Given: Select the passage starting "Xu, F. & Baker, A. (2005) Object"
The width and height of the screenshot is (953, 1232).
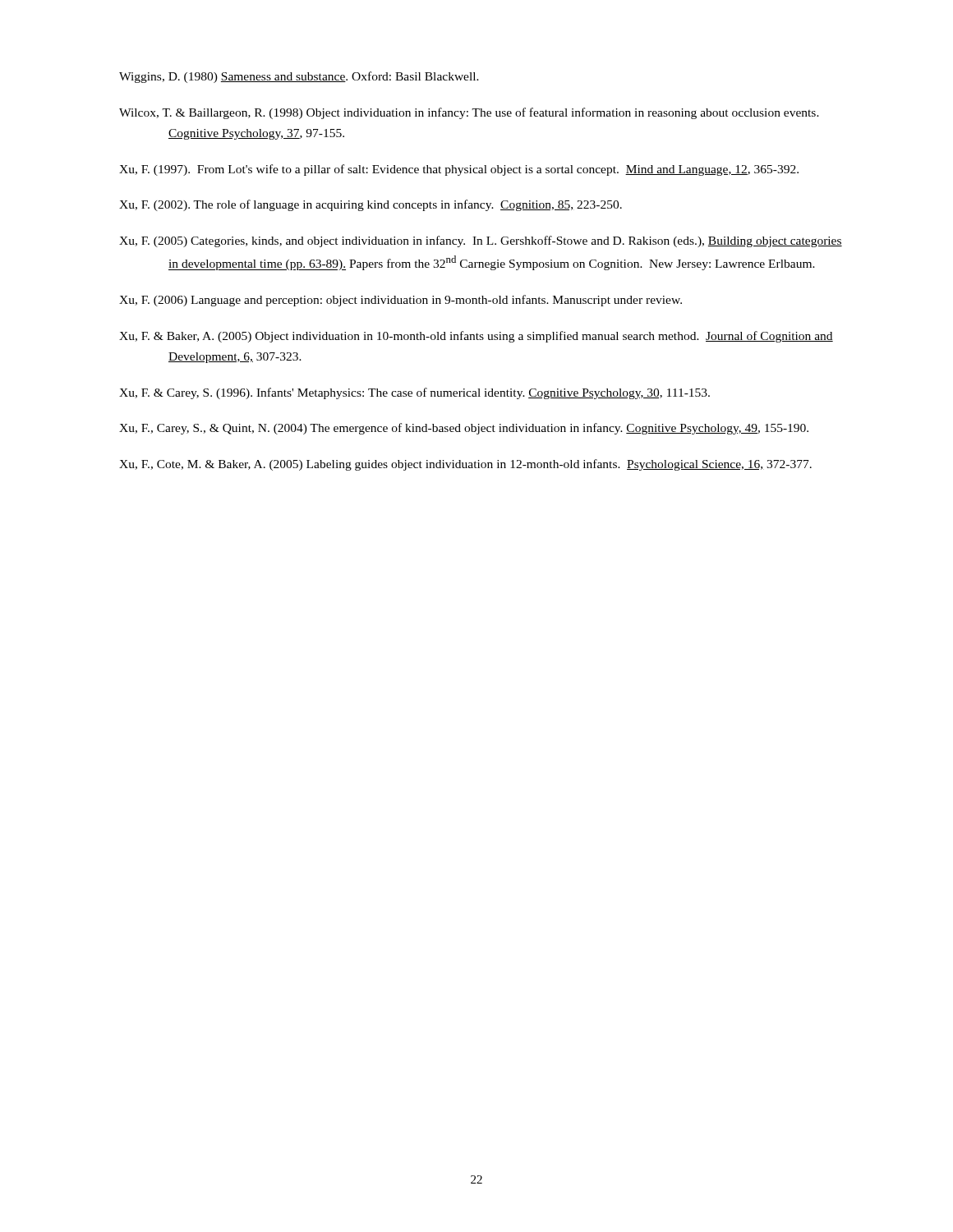Looking at the screenshot, I should [x=476, y=346].
